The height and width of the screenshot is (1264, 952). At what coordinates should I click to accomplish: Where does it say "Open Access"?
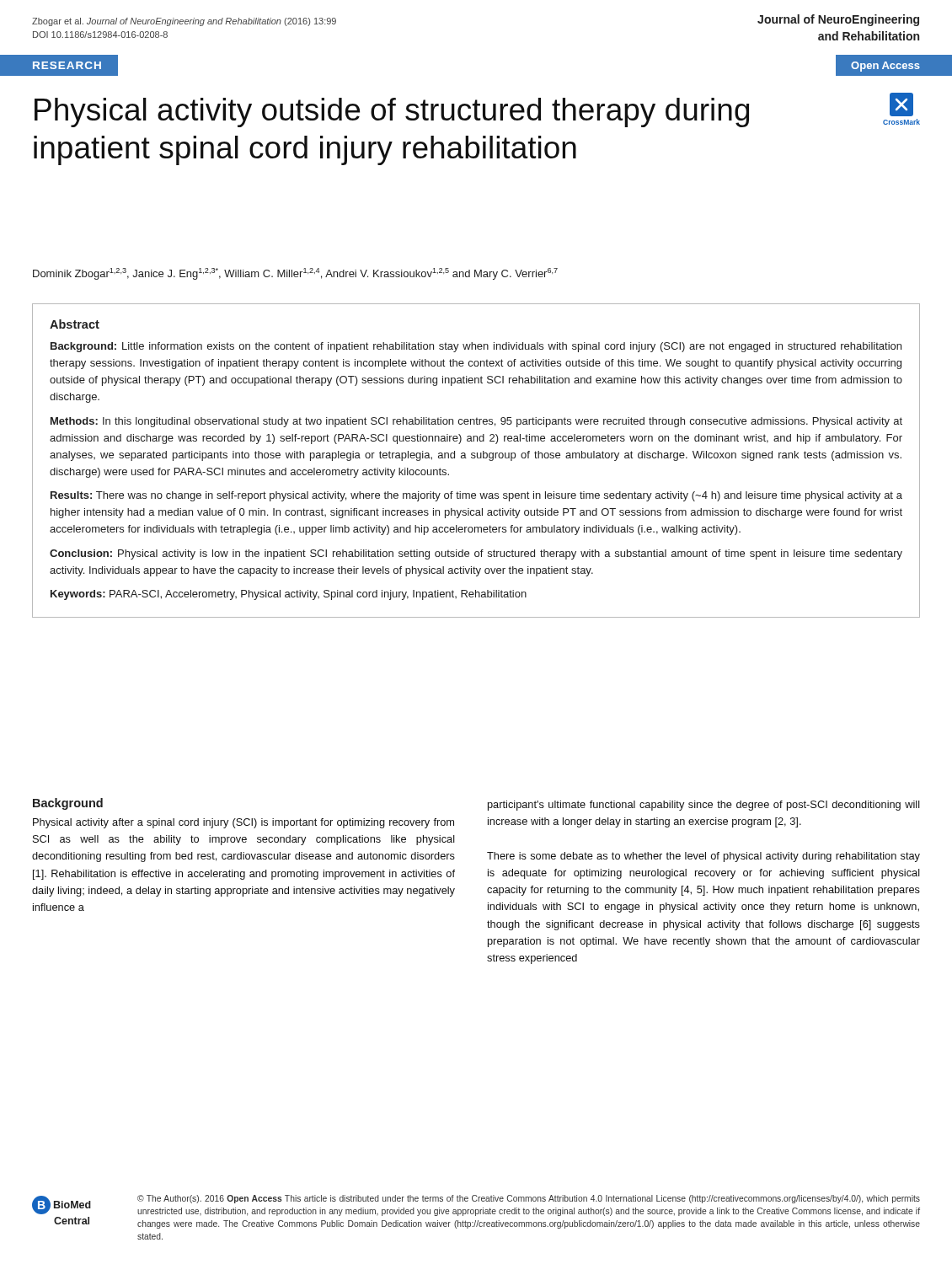(x=886, y=65)
